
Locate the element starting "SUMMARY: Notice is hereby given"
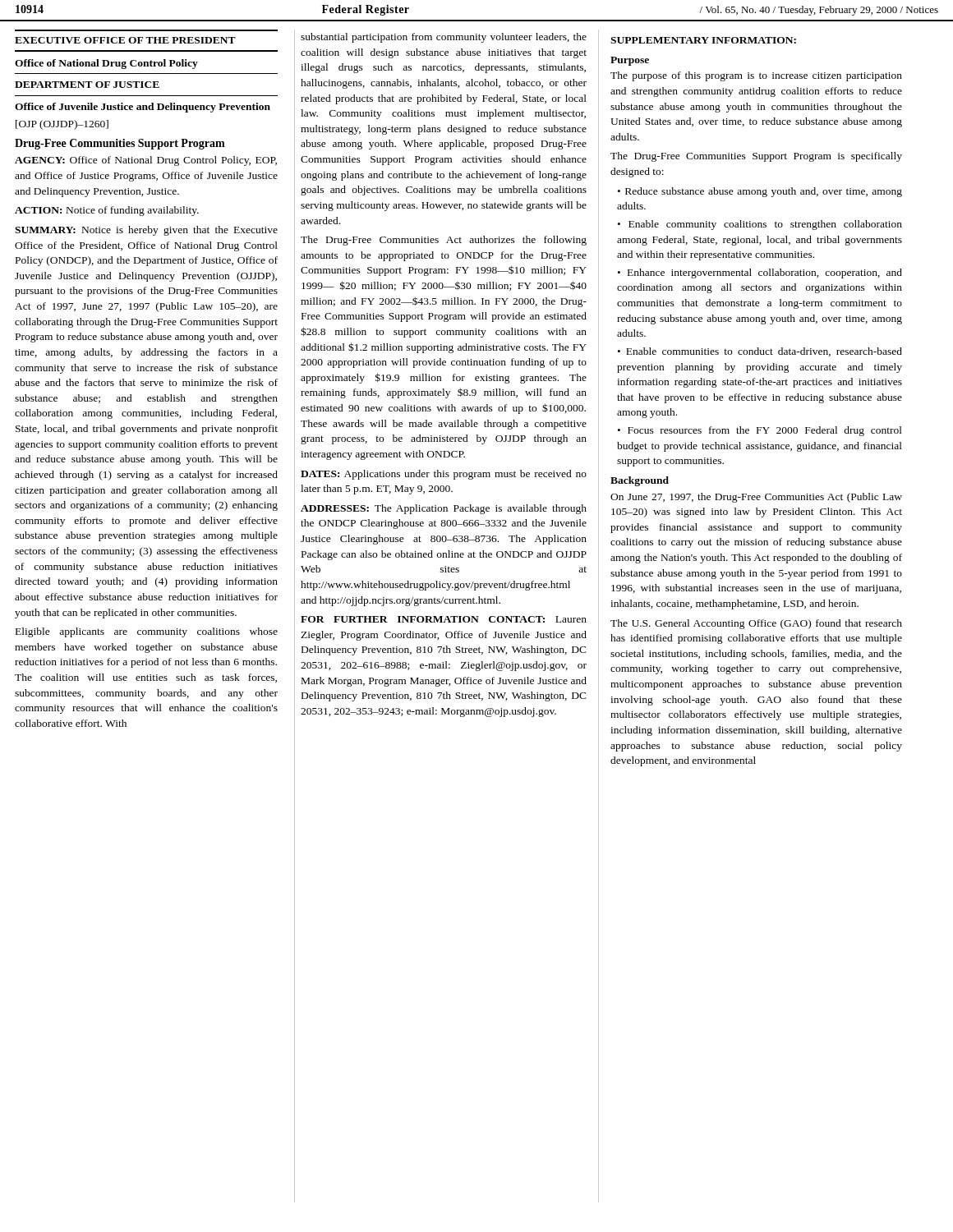(x=146, y=421)
